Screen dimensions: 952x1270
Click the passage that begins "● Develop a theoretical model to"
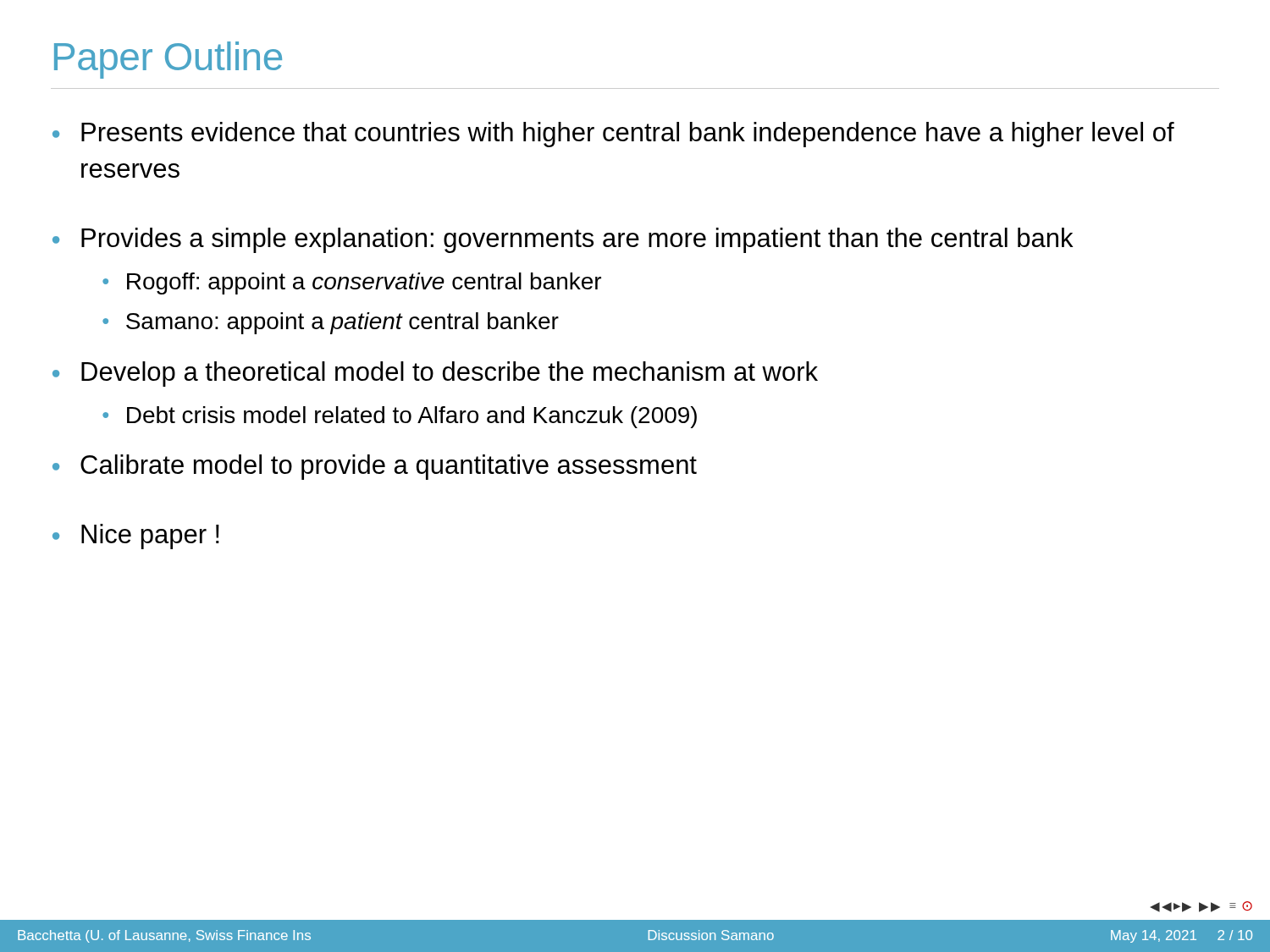pos(434,372)
